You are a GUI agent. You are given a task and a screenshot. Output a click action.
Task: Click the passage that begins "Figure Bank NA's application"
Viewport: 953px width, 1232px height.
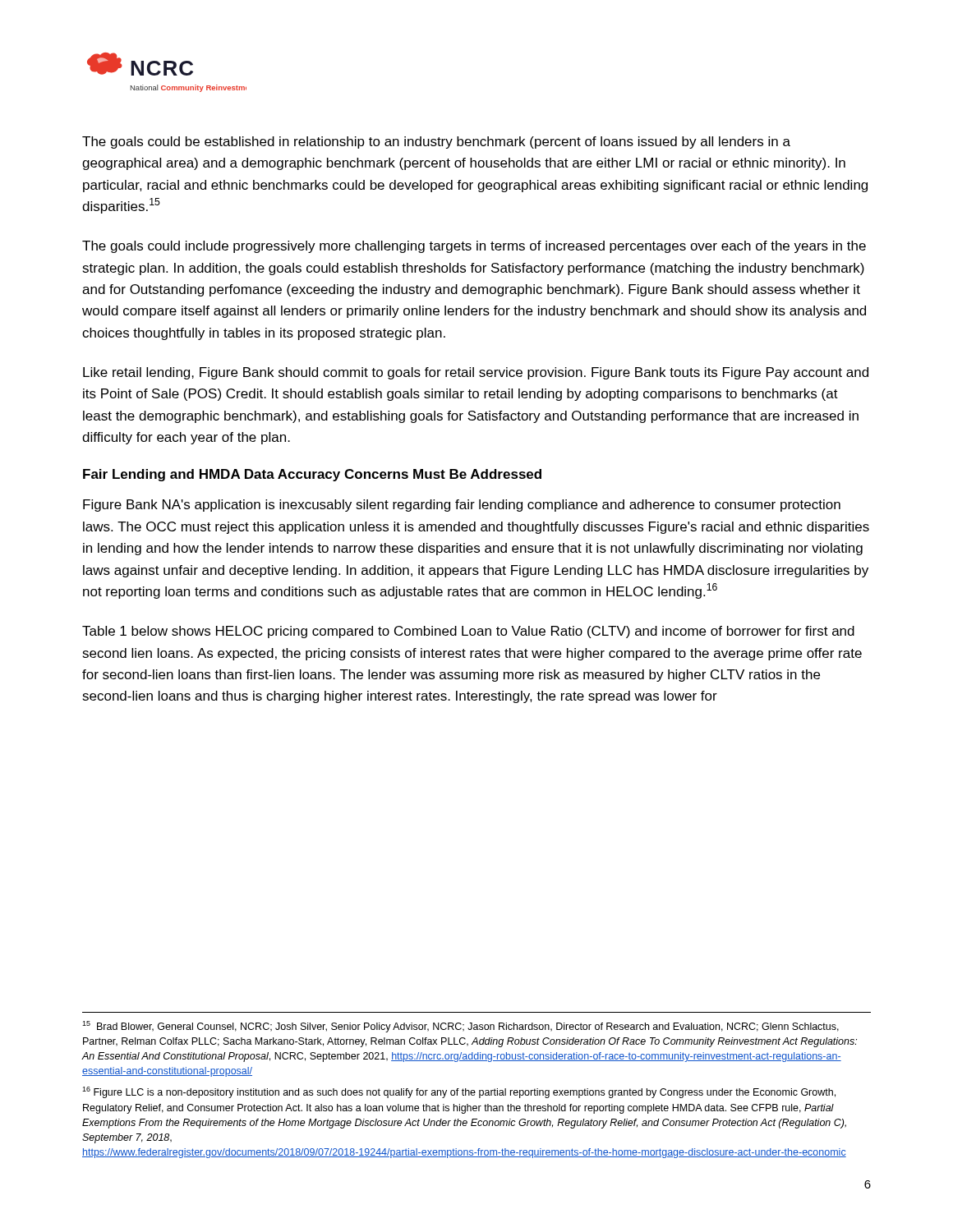pyautogui.click(x=476, y=548)
